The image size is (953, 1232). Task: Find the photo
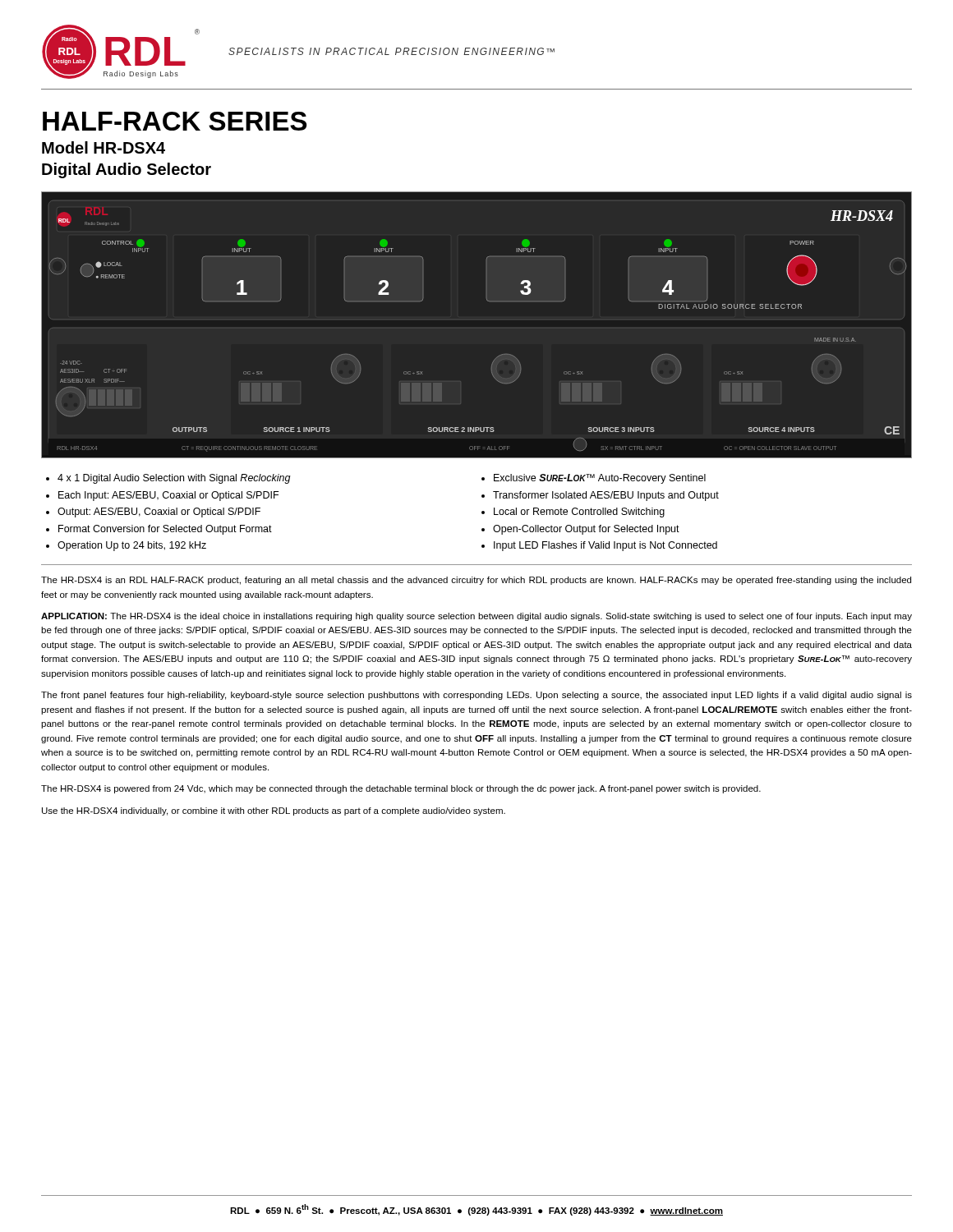476,325
